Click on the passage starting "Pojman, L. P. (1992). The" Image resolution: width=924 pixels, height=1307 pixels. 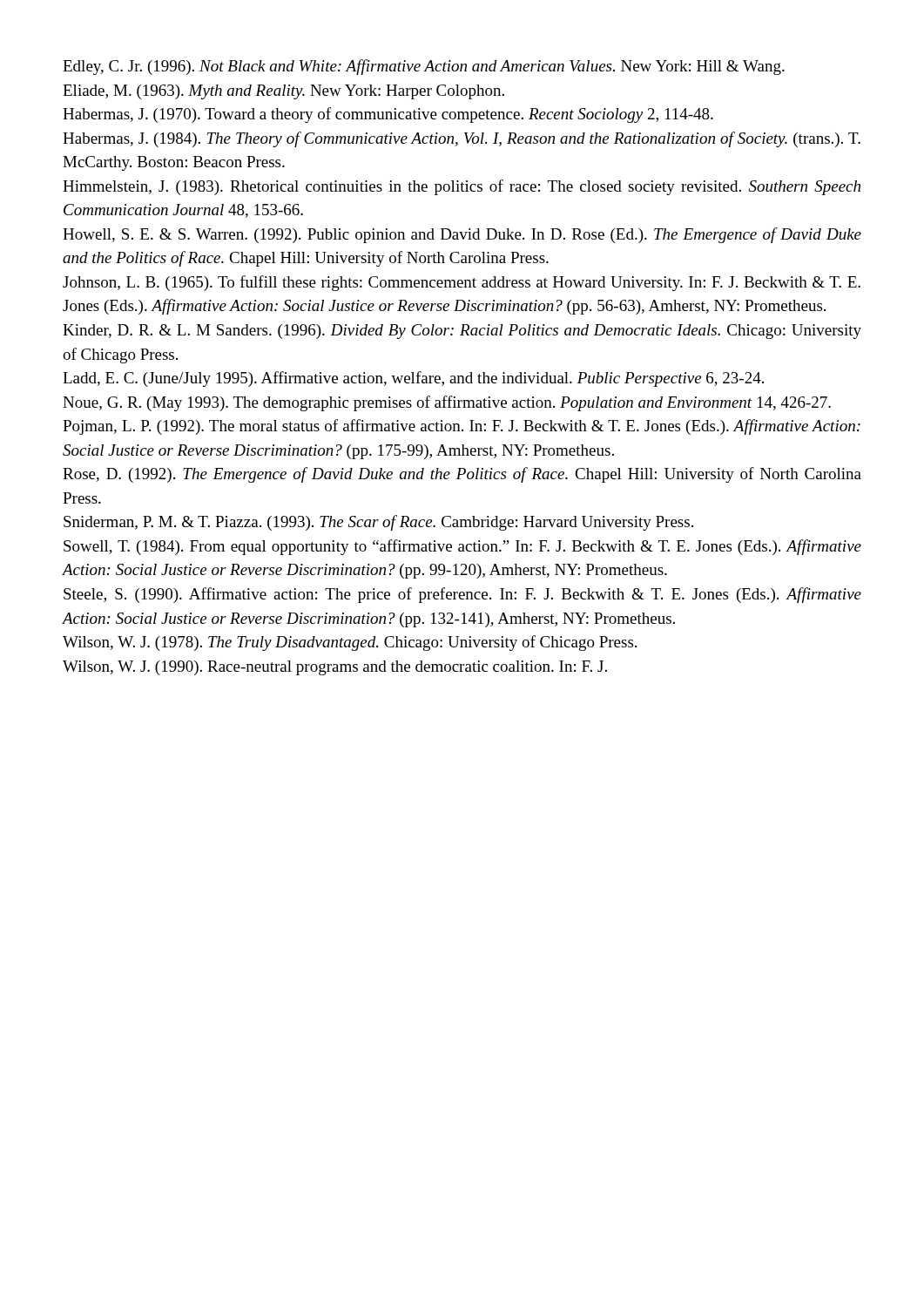(462, 438)
